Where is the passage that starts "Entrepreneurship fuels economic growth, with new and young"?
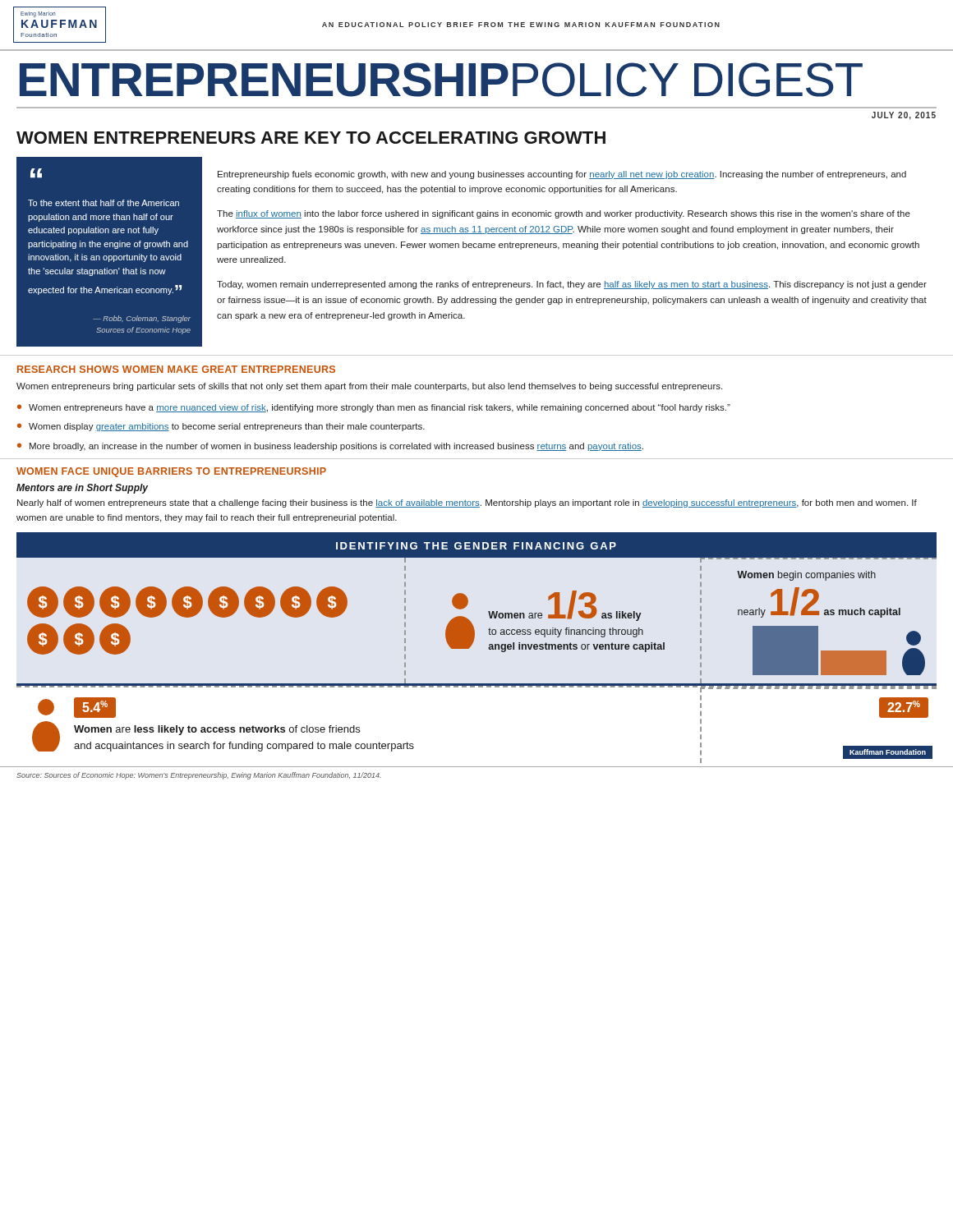The image size is (953, 1232). [577, 245]
